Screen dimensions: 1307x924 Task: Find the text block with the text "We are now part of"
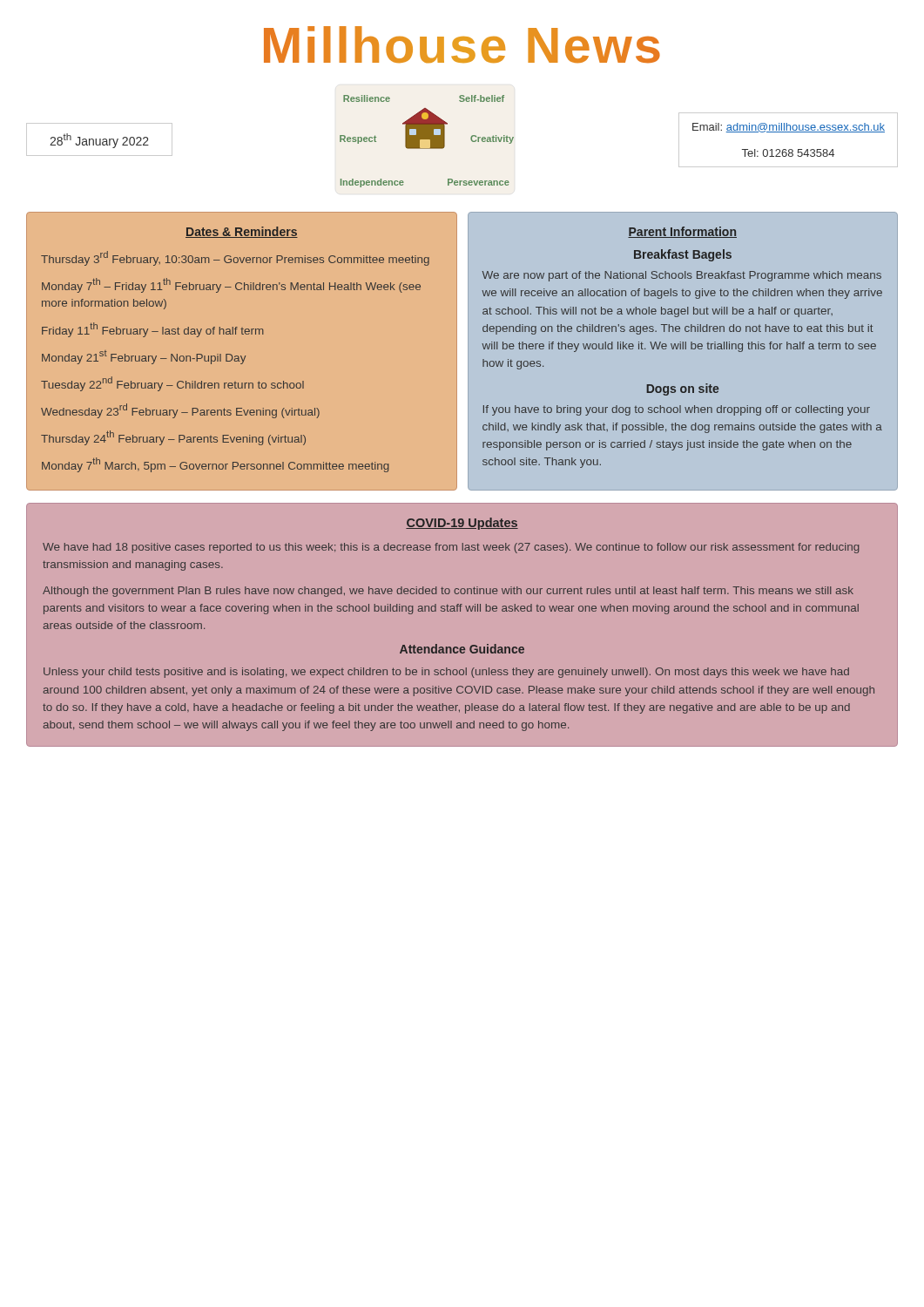[682, 319]
